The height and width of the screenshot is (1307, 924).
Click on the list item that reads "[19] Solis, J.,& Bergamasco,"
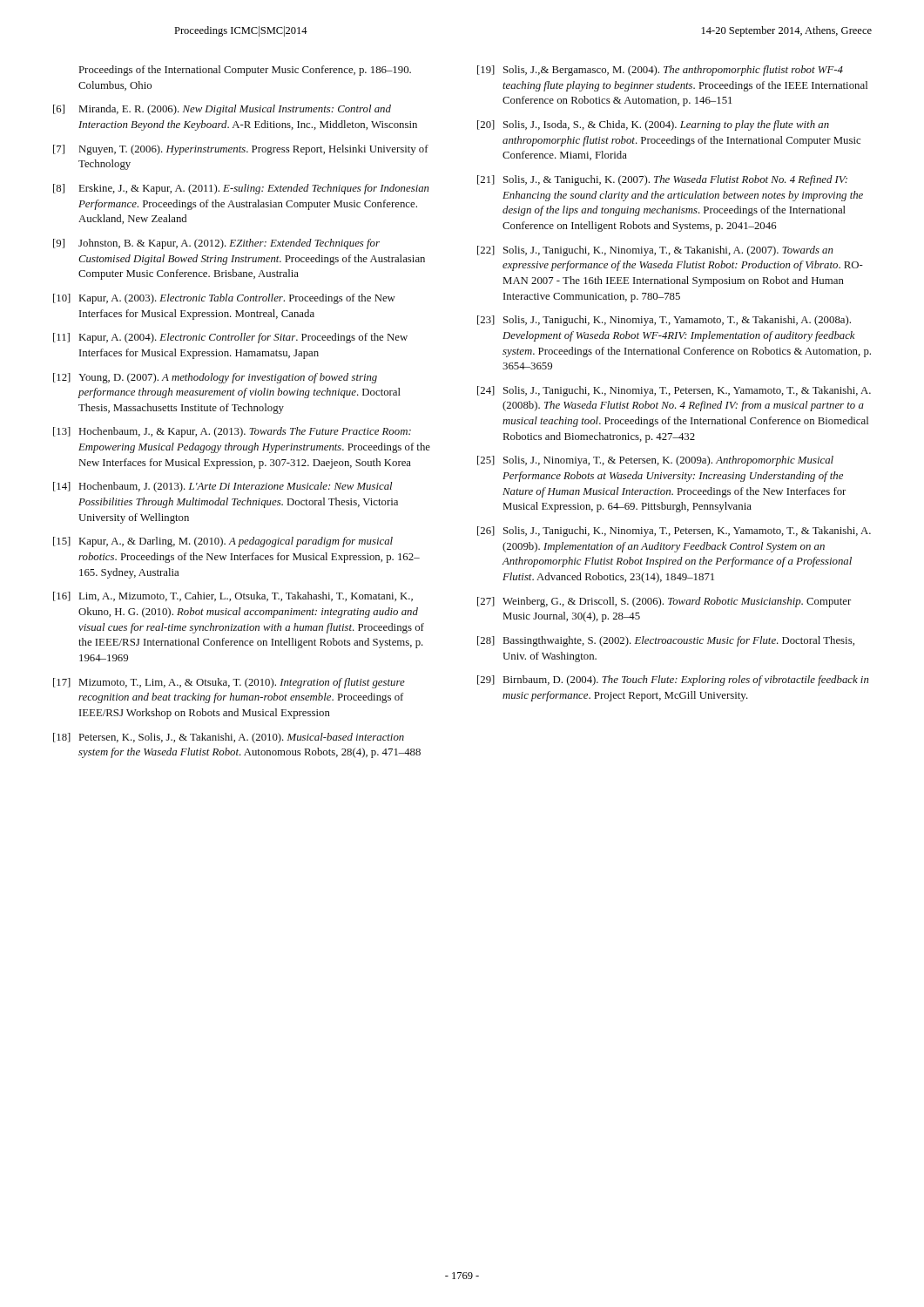point(675,86)
